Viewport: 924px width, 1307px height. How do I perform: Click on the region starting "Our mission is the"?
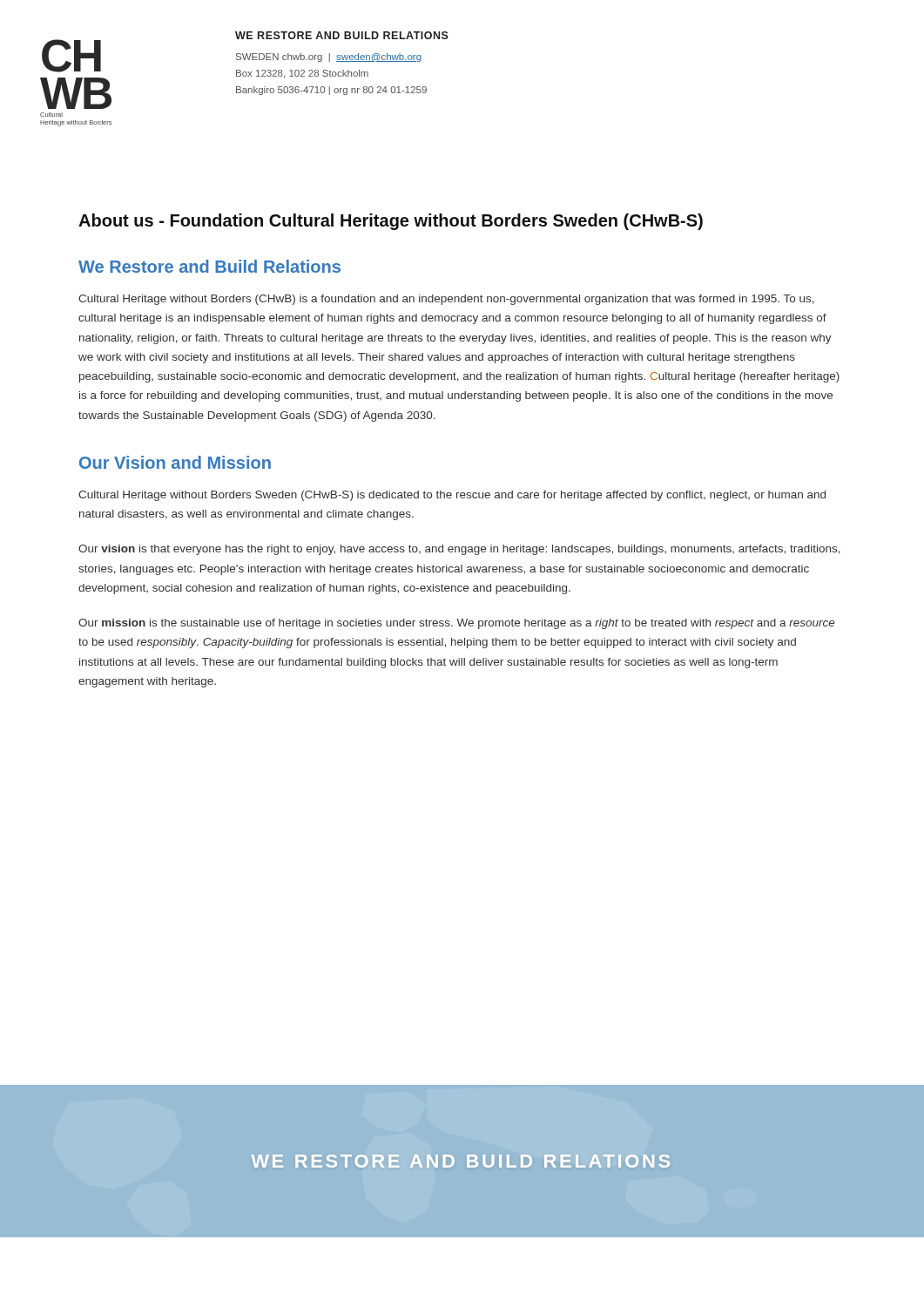tap(457, 652)
